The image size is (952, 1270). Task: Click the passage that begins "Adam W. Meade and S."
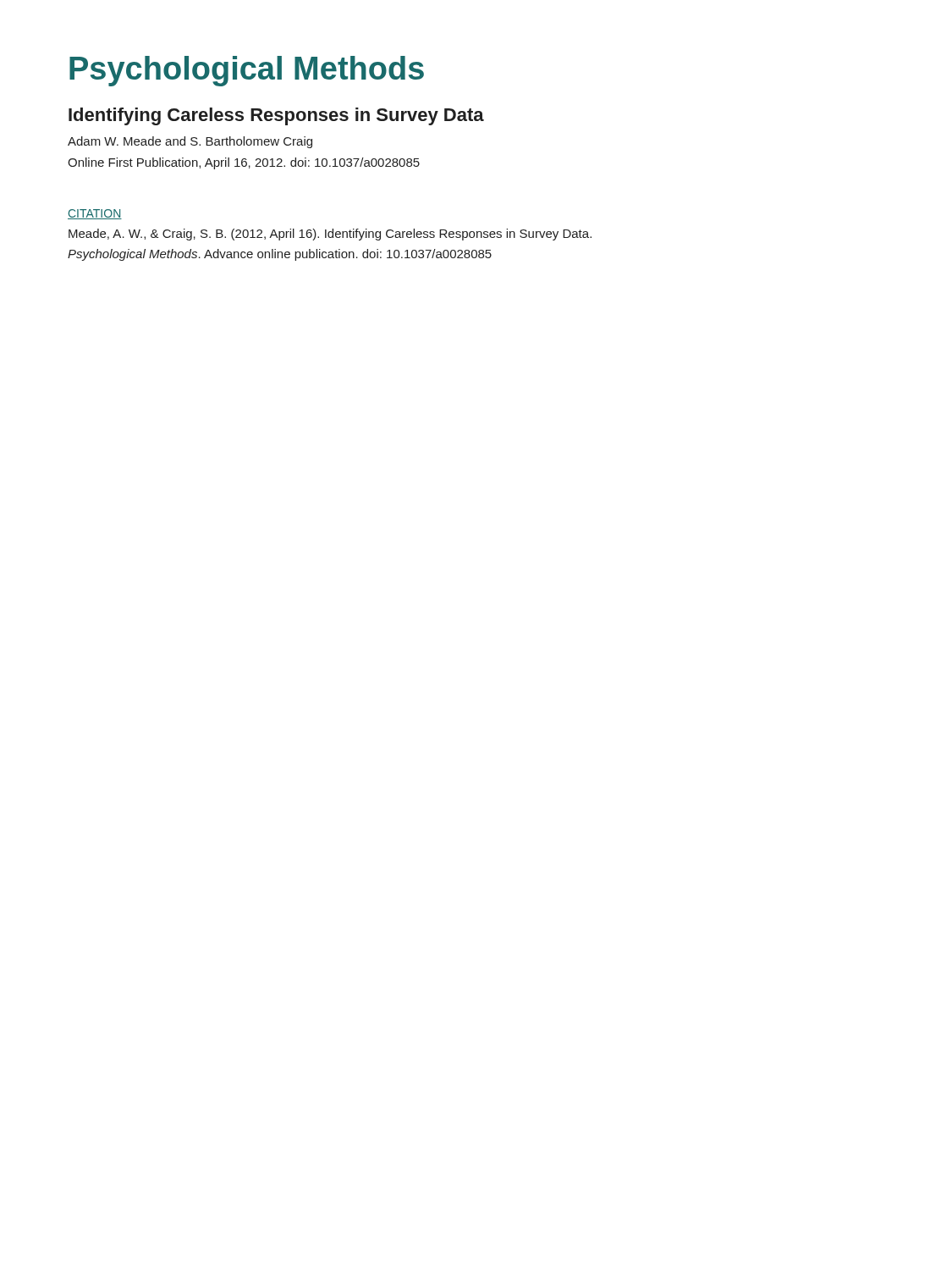tap(190, 142)
